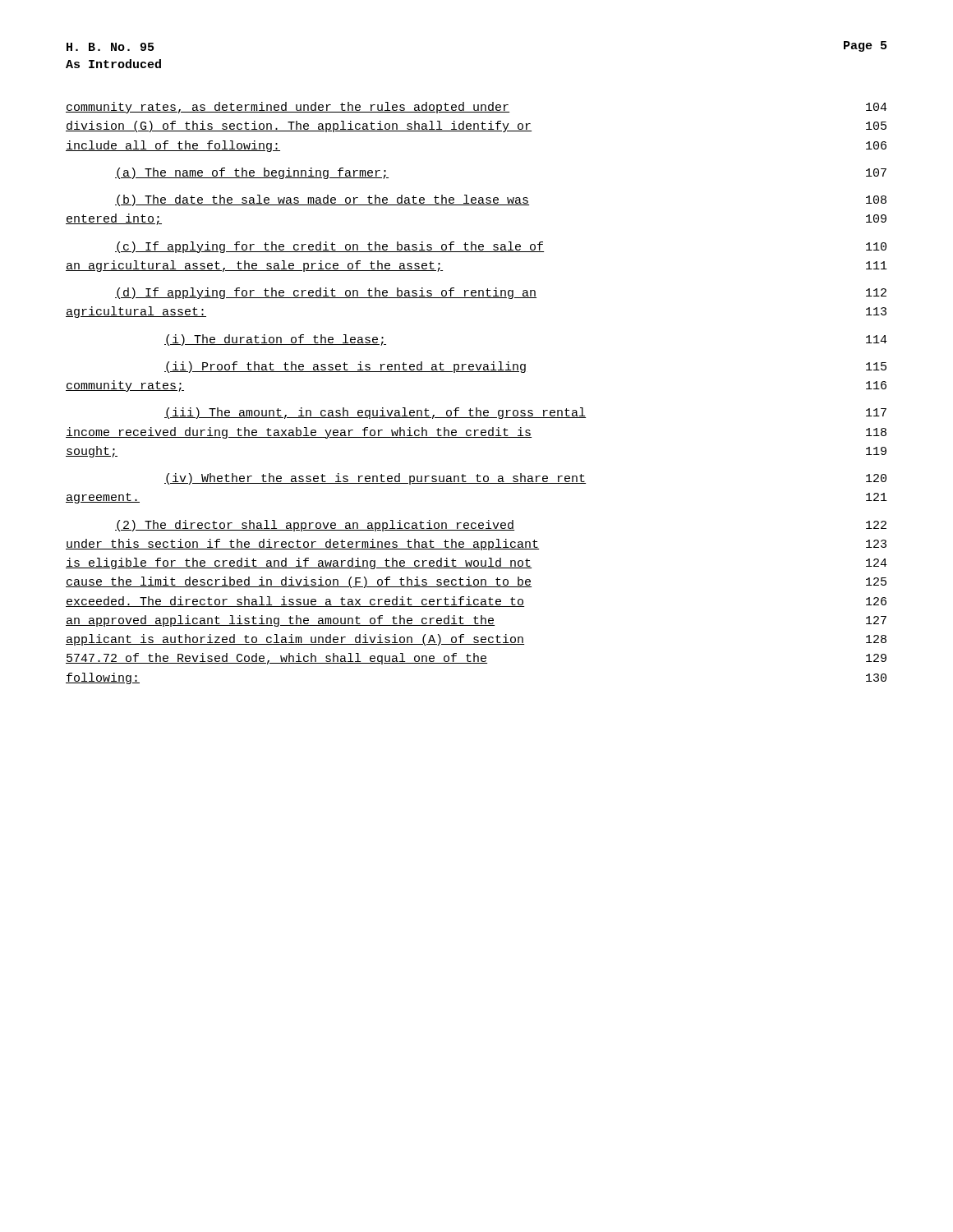Point to the element starting "an agricultural asset, the sale price"
The image size is (953, 1232).
[267, 265]
